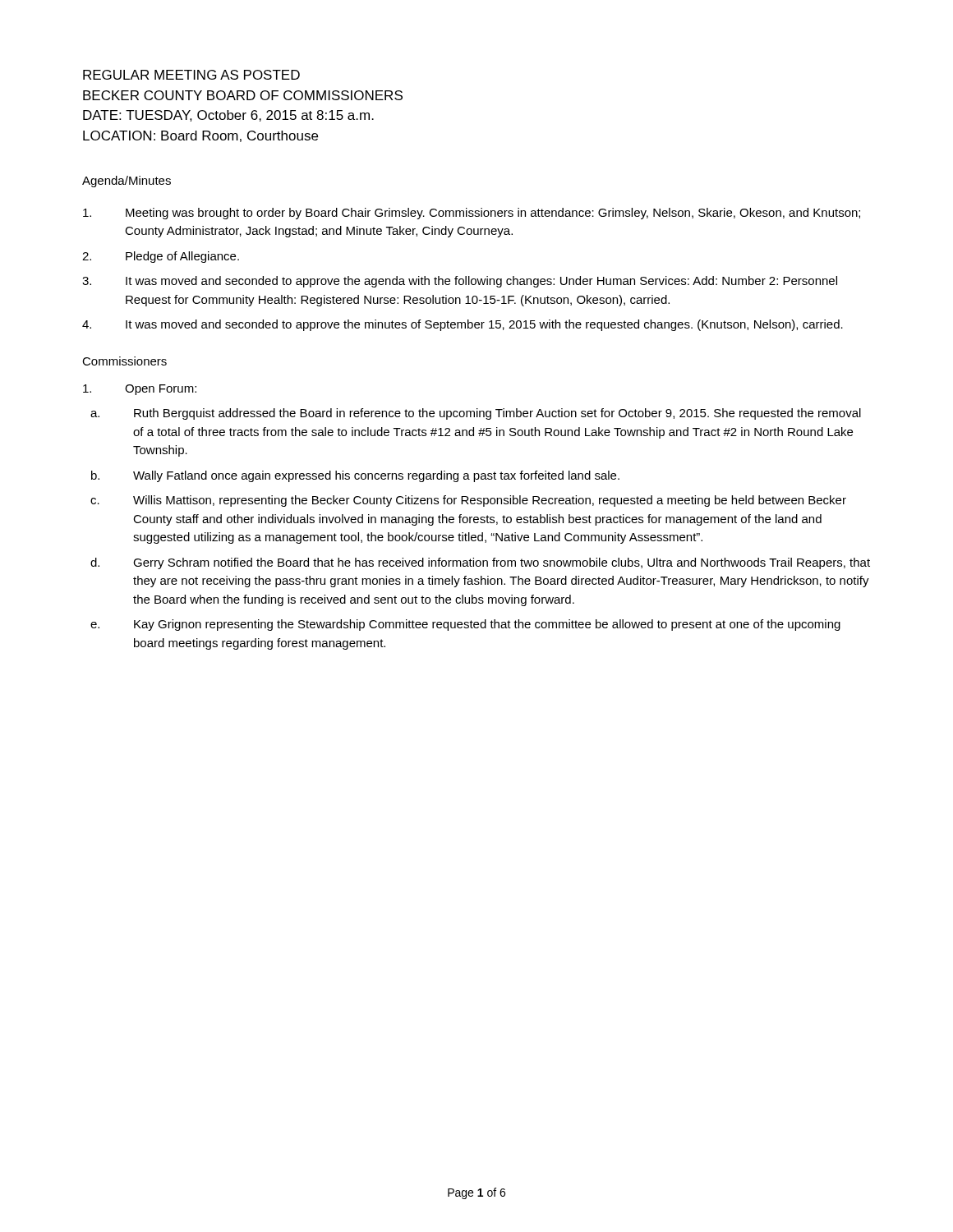Point to the block beginning "Meeting was brought to order by Board Chair"
This screenshot has width=953, height=1232.
click(476, 222)
